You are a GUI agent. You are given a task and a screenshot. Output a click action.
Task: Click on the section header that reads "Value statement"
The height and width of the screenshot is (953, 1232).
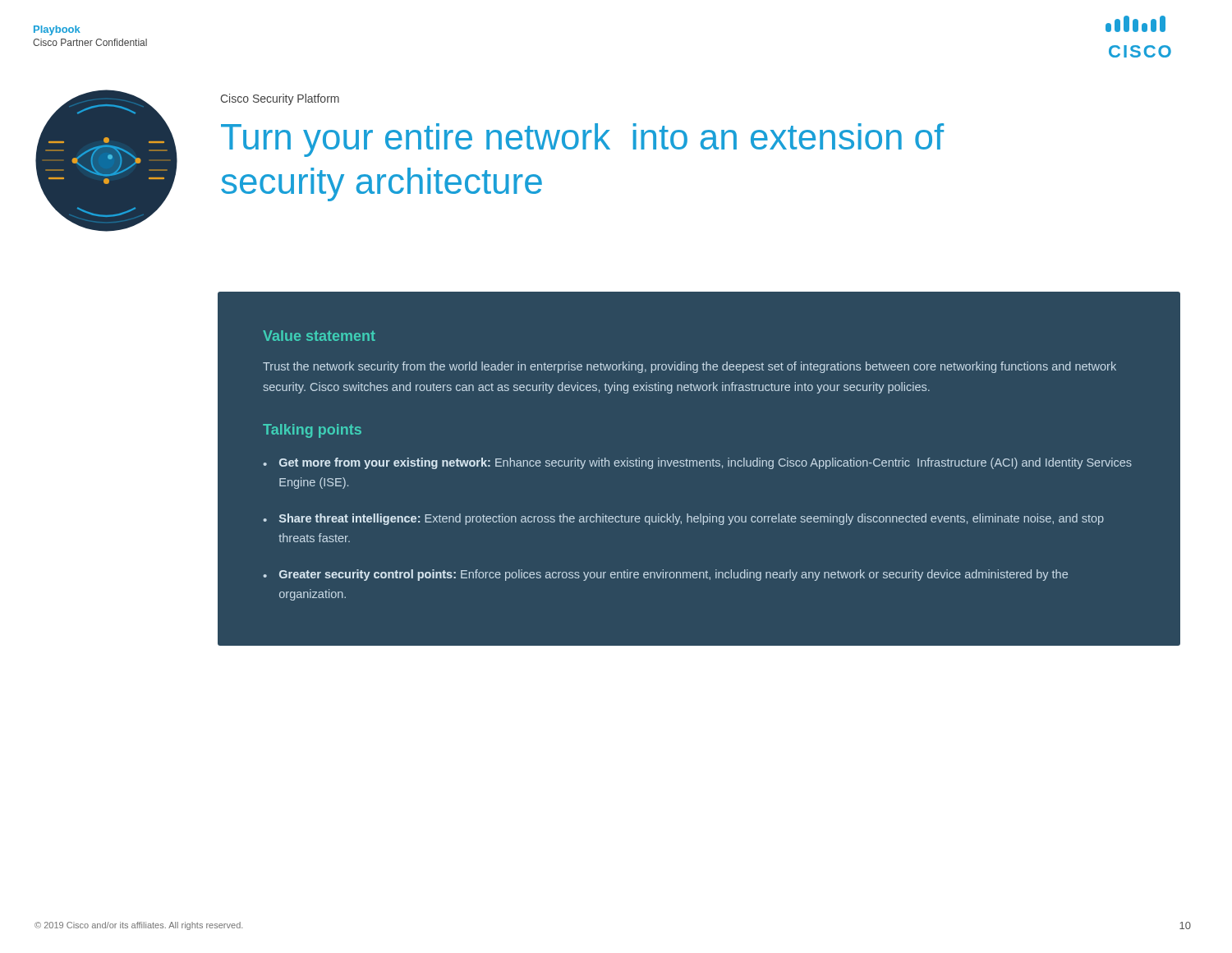319,336
